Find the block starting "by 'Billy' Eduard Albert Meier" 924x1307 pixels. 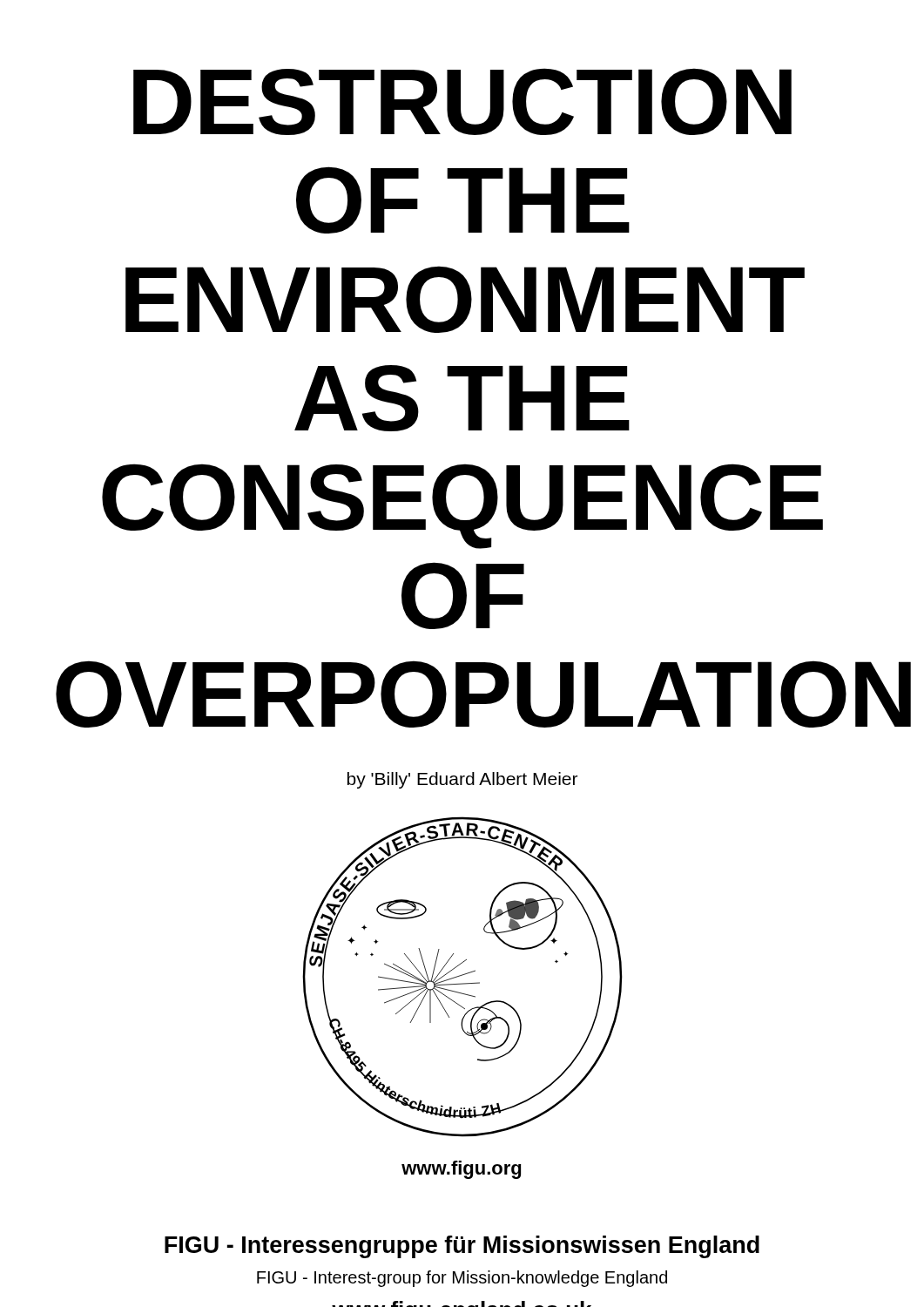(462, 778)
